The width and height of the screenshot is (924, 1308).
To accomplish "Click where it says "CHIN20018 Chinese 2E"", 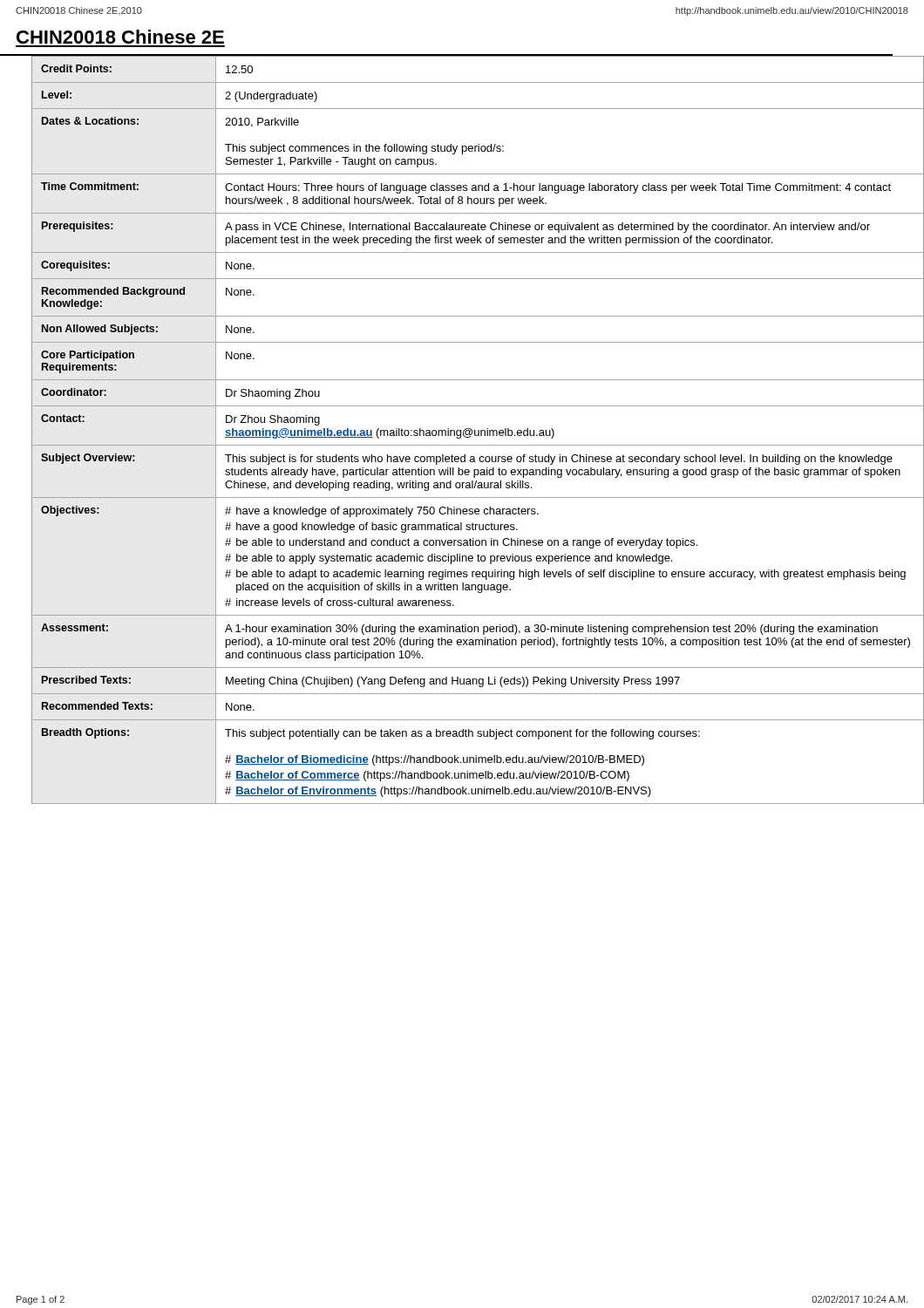I will (x=120, y=37).
